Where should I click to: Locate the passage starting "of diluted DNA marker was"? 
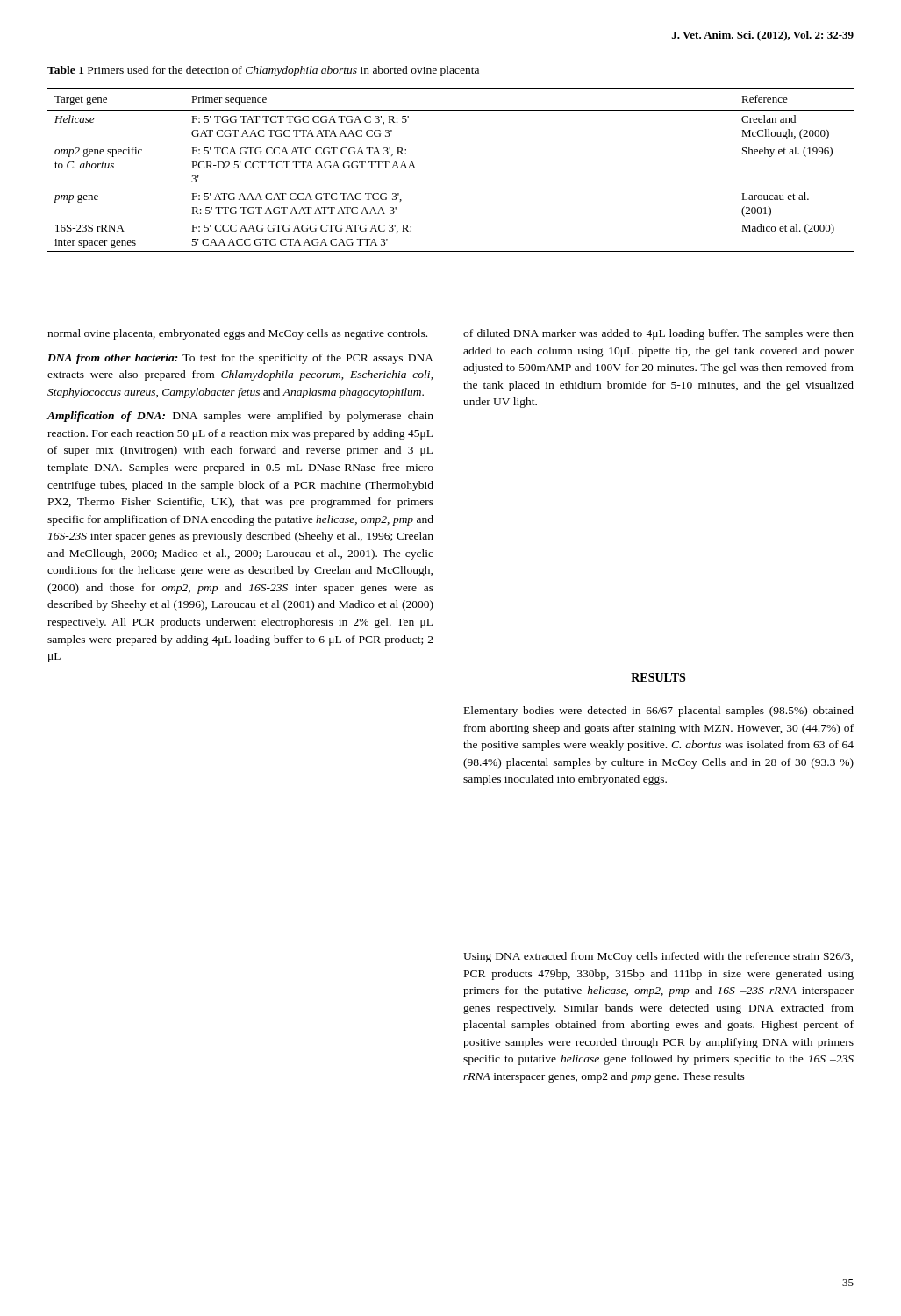pyautogui.click(x=658, y=368)
